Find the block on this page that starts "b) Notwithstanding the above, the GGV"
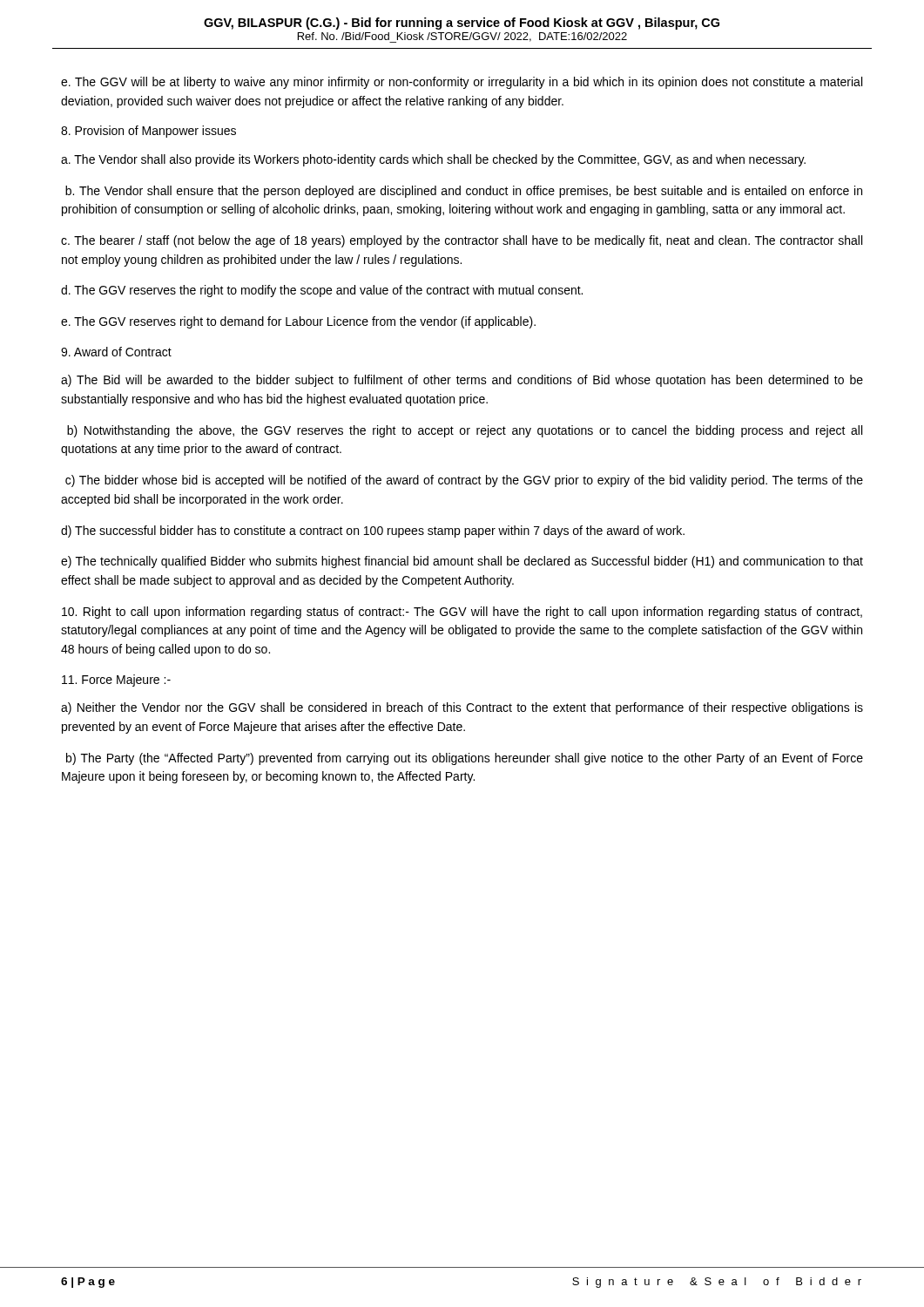The height and width of the screenshot is (1307, 924). tap(462, 440)
